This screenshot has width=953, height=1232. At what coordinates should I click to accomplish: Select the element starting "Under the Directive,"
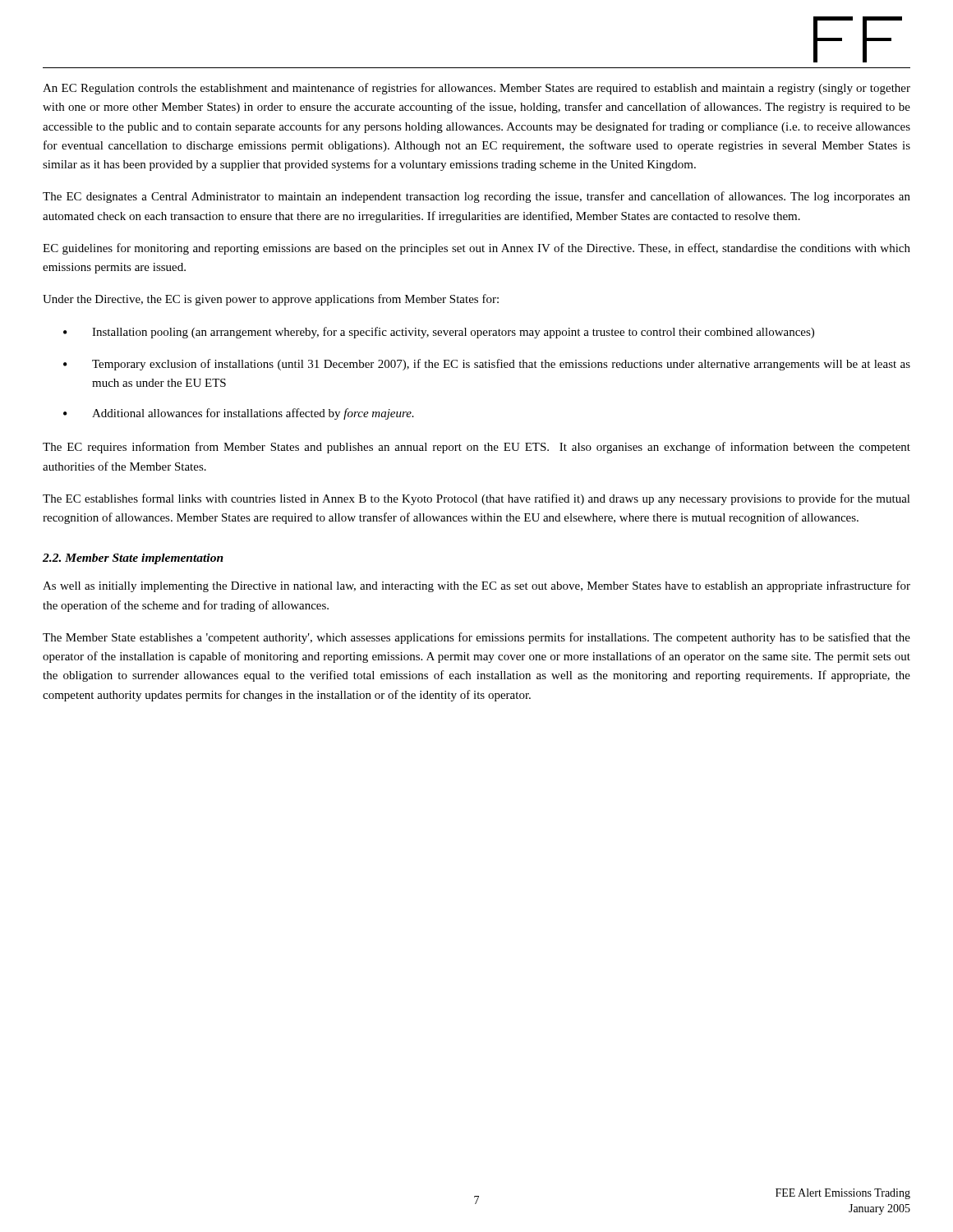(x=271, y=299)
